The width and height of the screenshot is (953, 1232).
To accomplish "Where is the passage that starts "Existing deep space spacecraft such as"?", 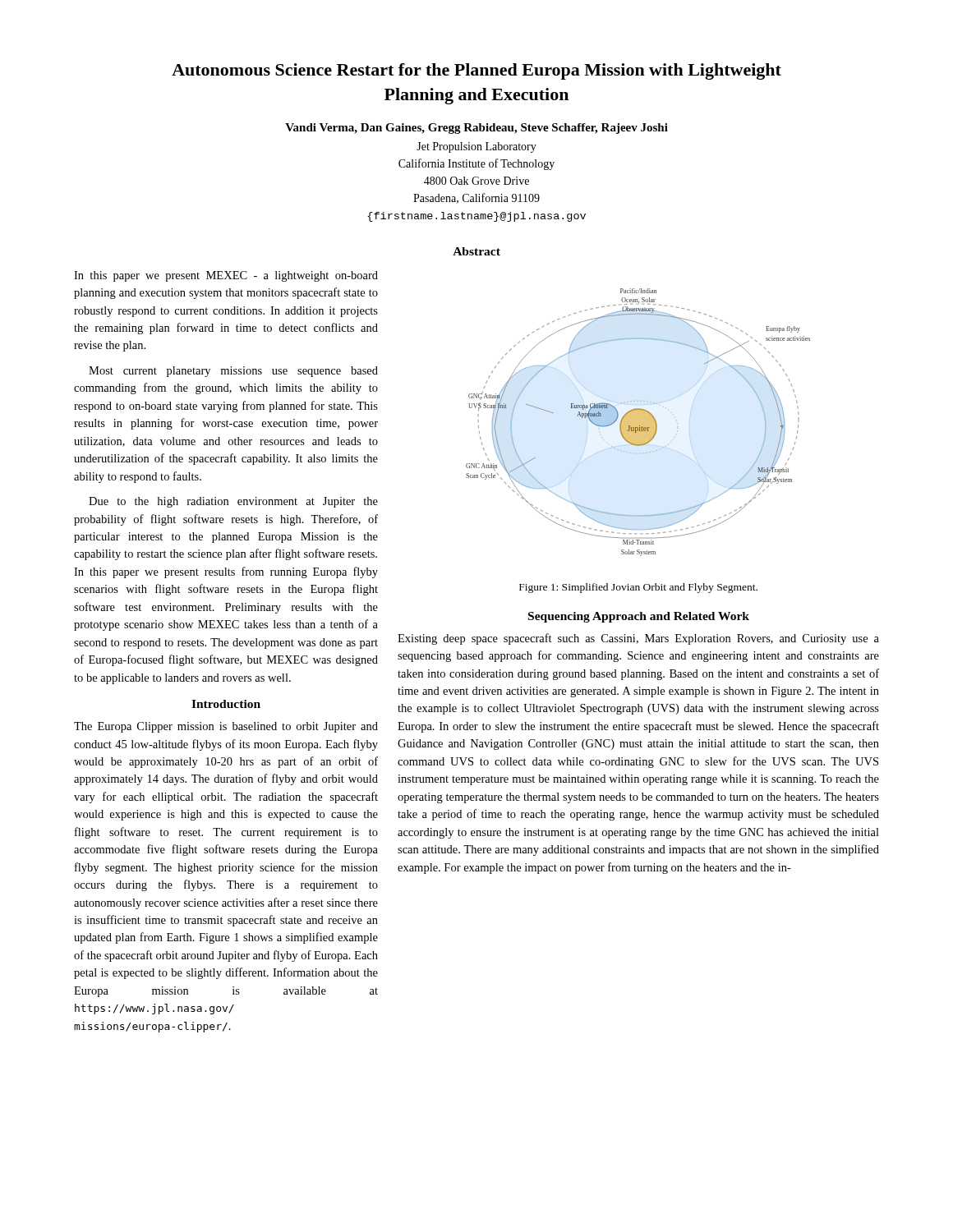I will 638,752.
